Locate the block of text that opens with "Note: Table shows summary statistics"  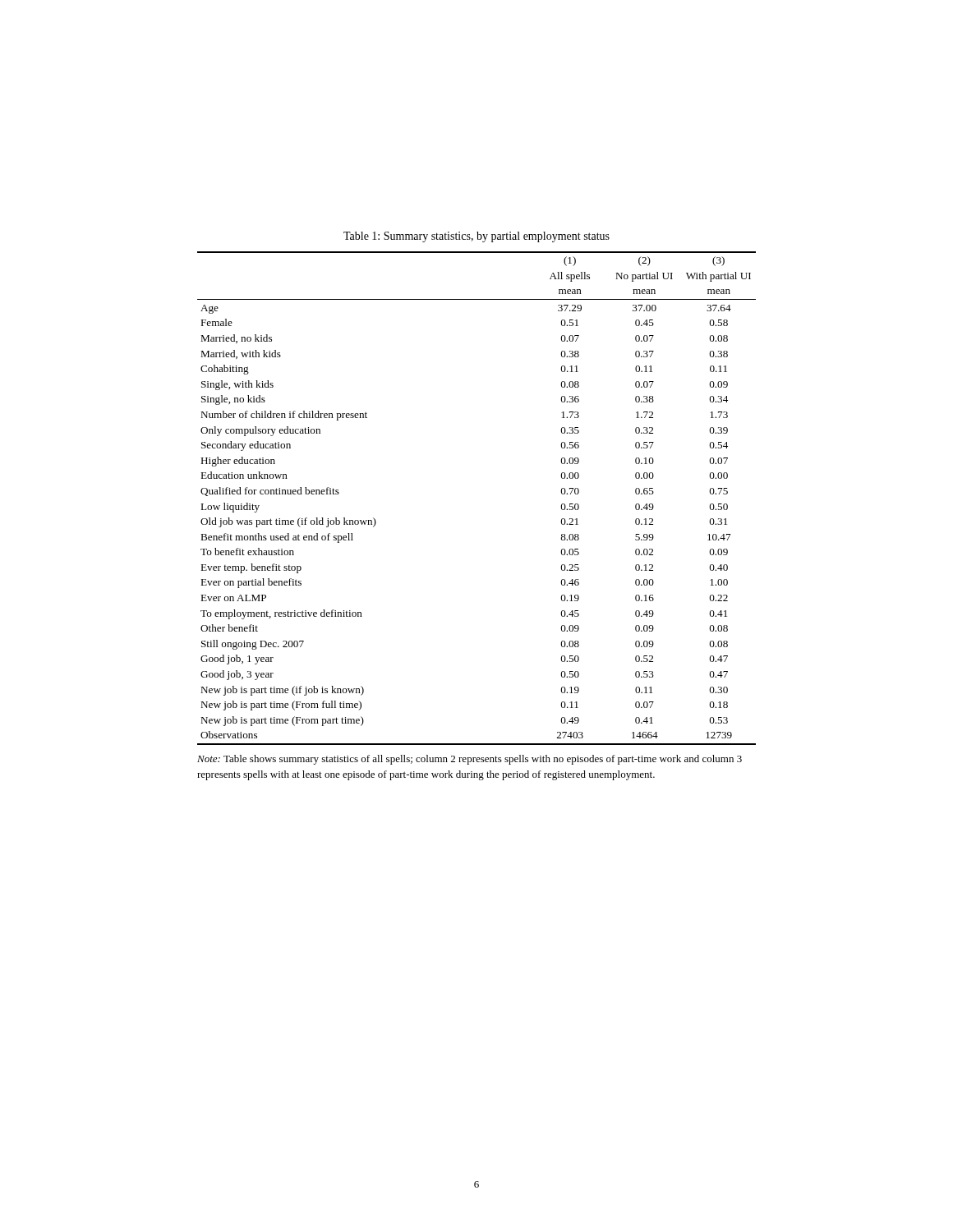coord(470,766)
